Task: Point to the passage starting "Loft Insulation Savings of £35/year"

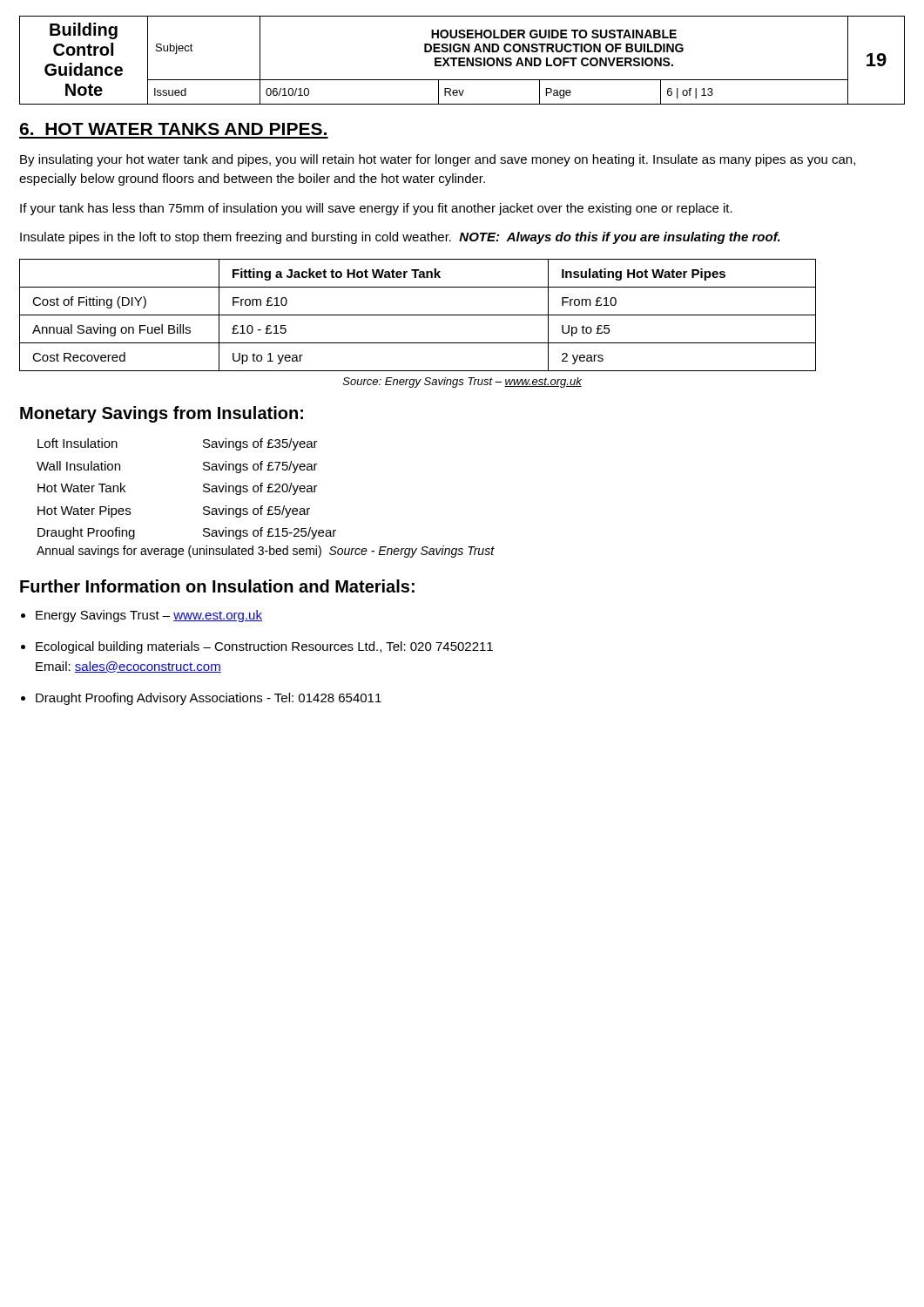Action: pos(76,444)
